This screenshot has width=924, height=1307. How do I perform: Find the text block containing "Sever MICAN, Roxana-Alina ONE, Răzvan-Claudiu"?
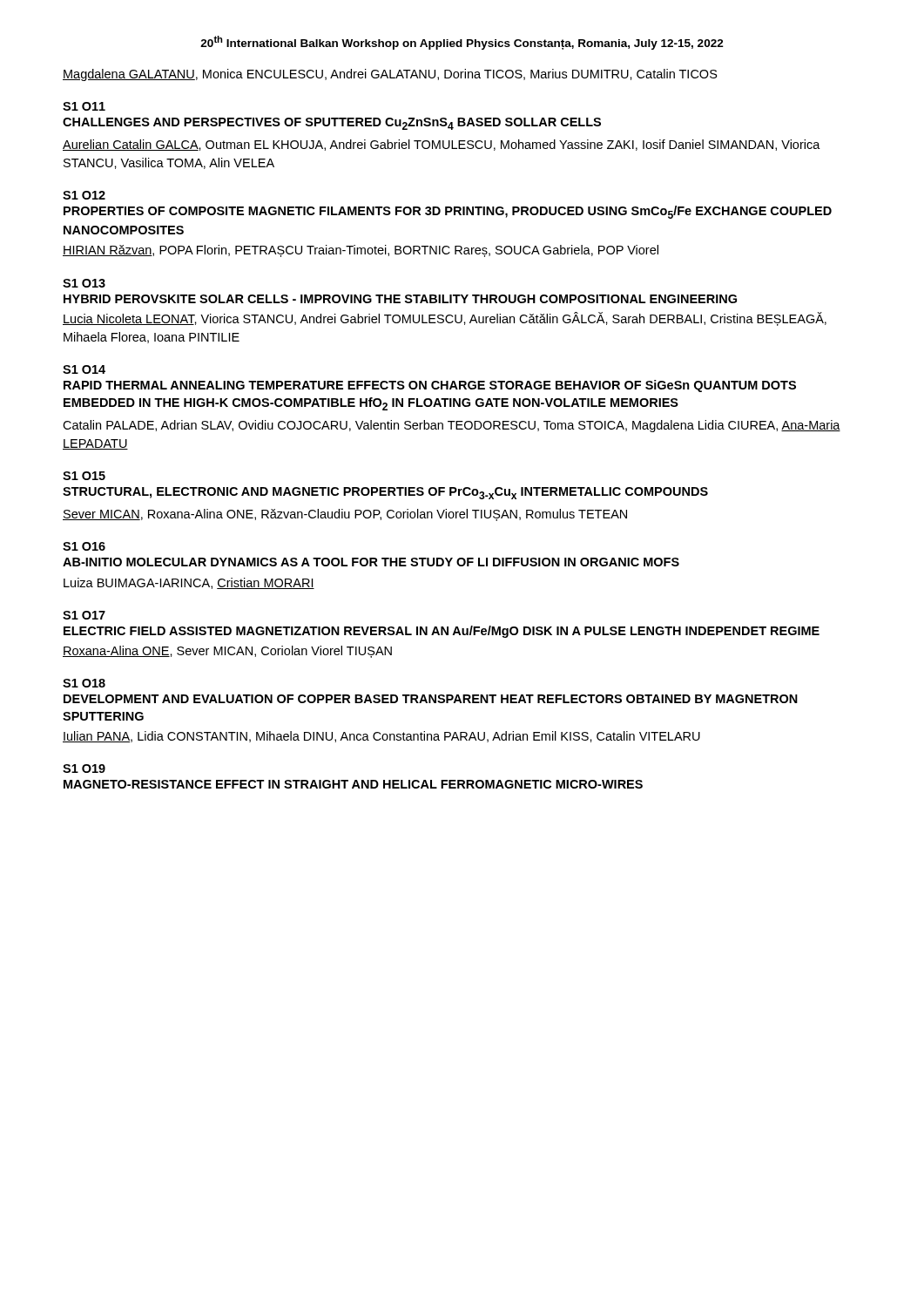pyautogui.click(x=345, y=514)
